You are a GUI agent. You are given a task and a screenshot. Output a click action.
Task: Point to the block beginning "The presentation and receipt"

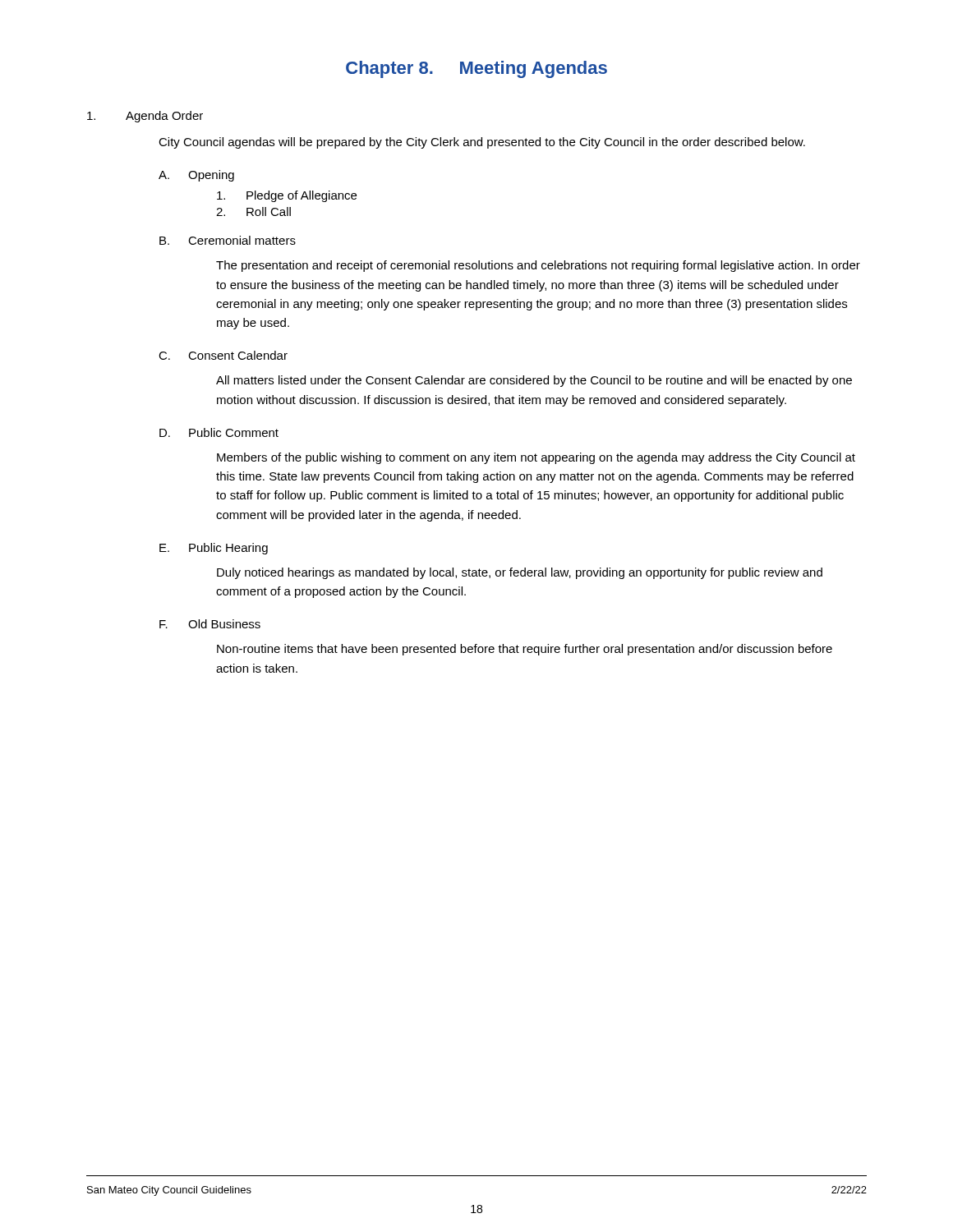coord(538,294)
